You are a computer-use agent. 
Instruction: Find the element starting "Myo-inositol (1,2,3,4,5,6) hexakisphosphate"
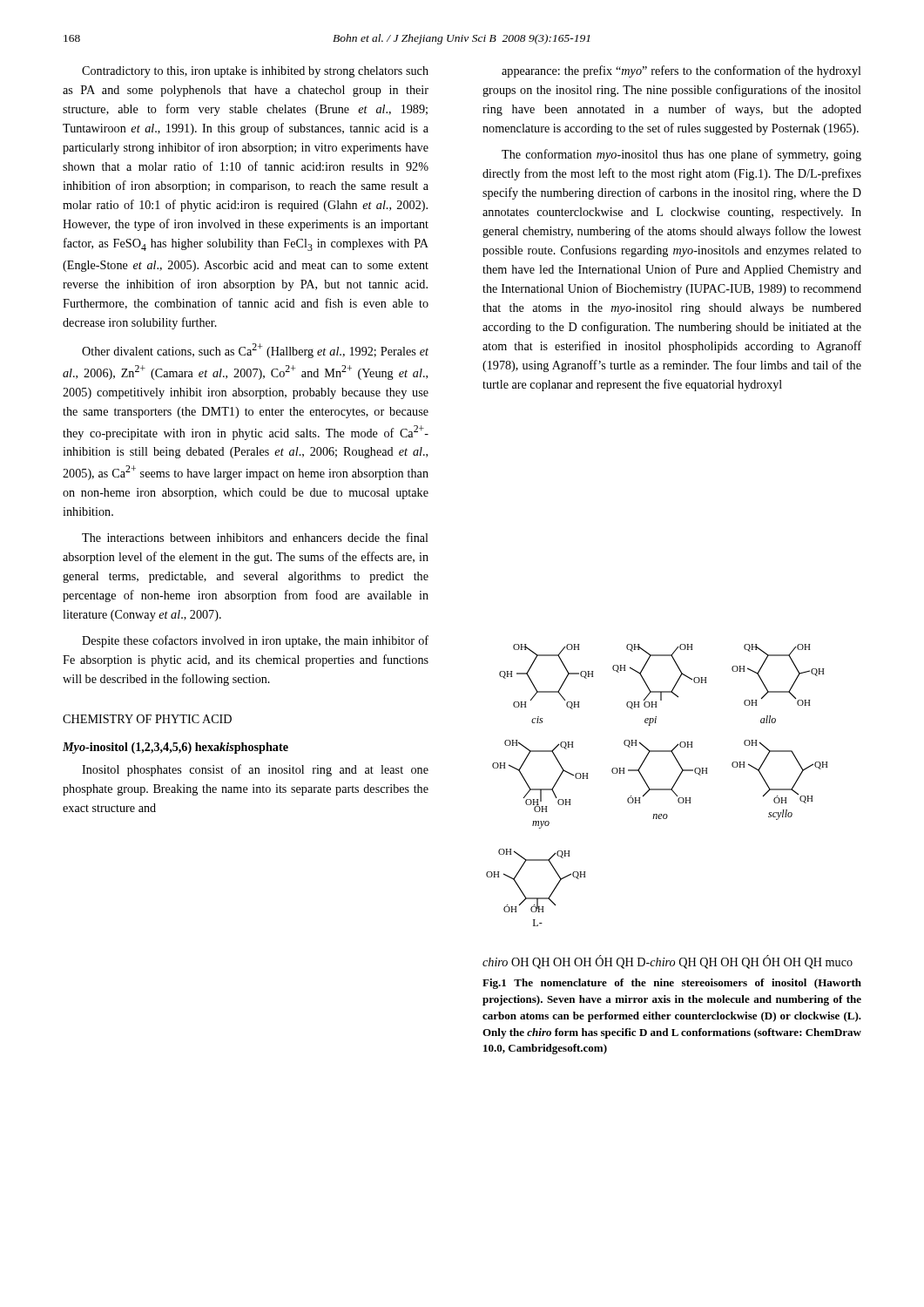[x=175, y=747]
